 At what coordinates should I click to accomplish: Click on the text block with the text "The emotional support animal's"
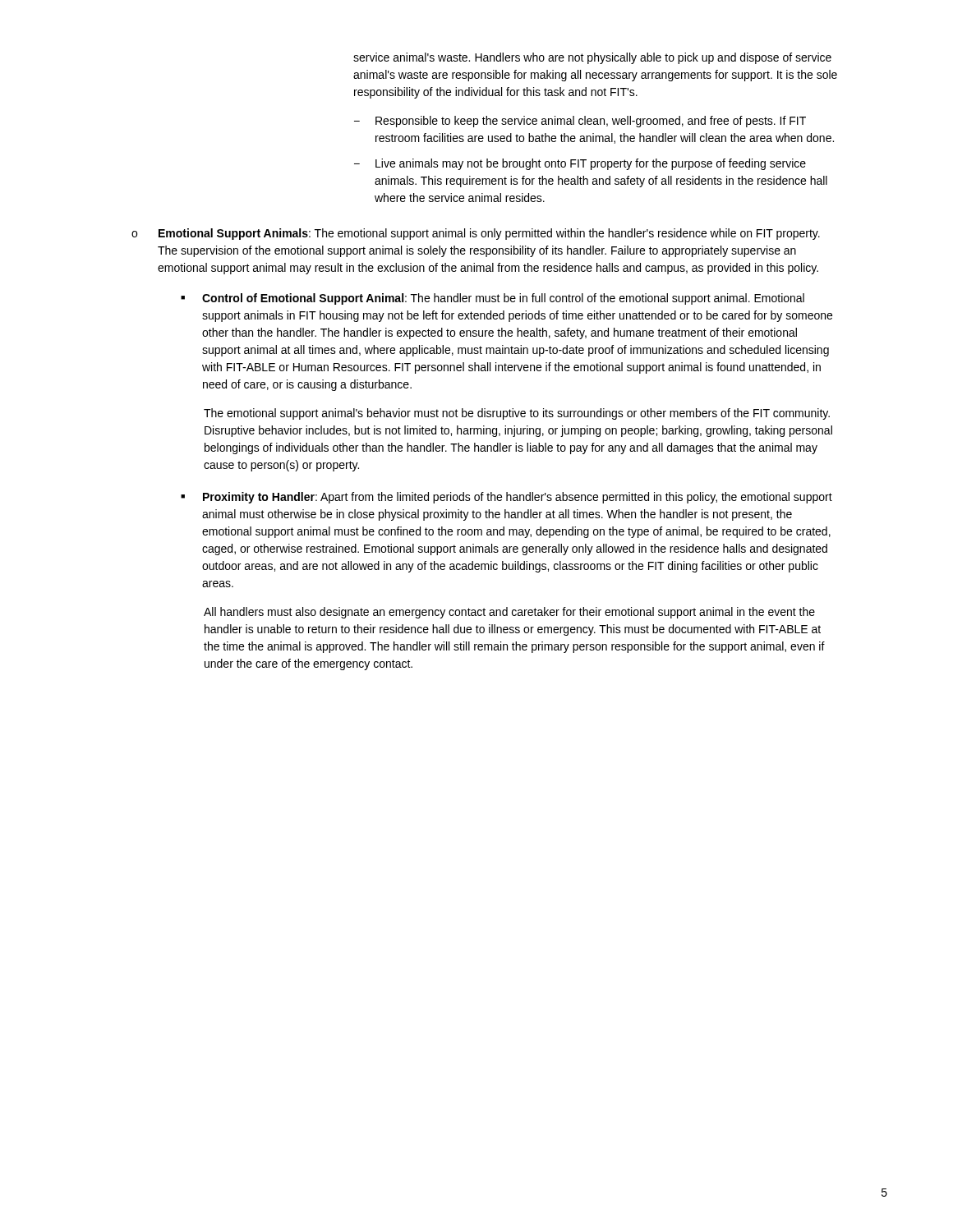pyautogui.click(x=518, y=439)
